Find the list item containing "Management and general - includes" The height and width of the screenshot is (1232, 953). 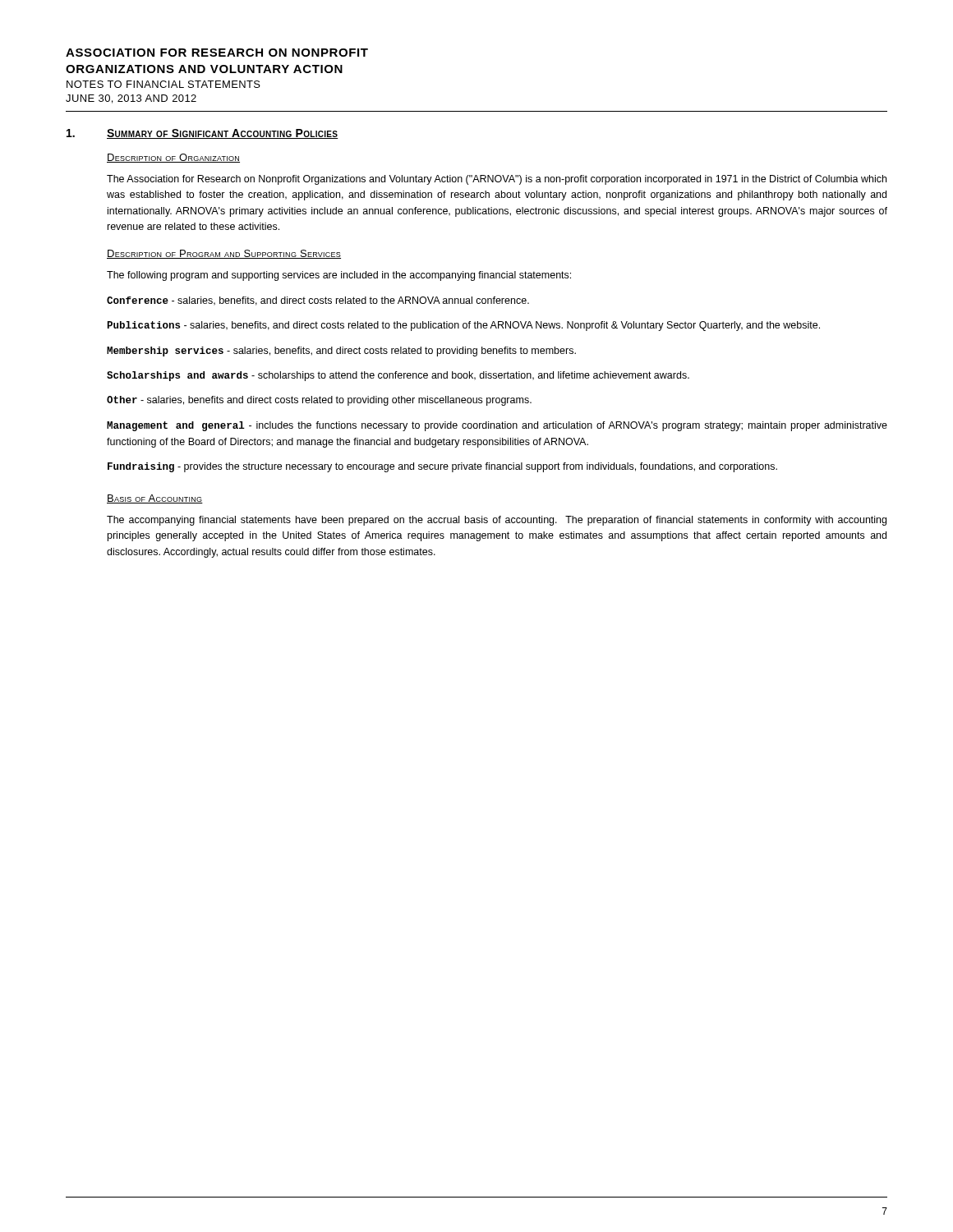497,434
